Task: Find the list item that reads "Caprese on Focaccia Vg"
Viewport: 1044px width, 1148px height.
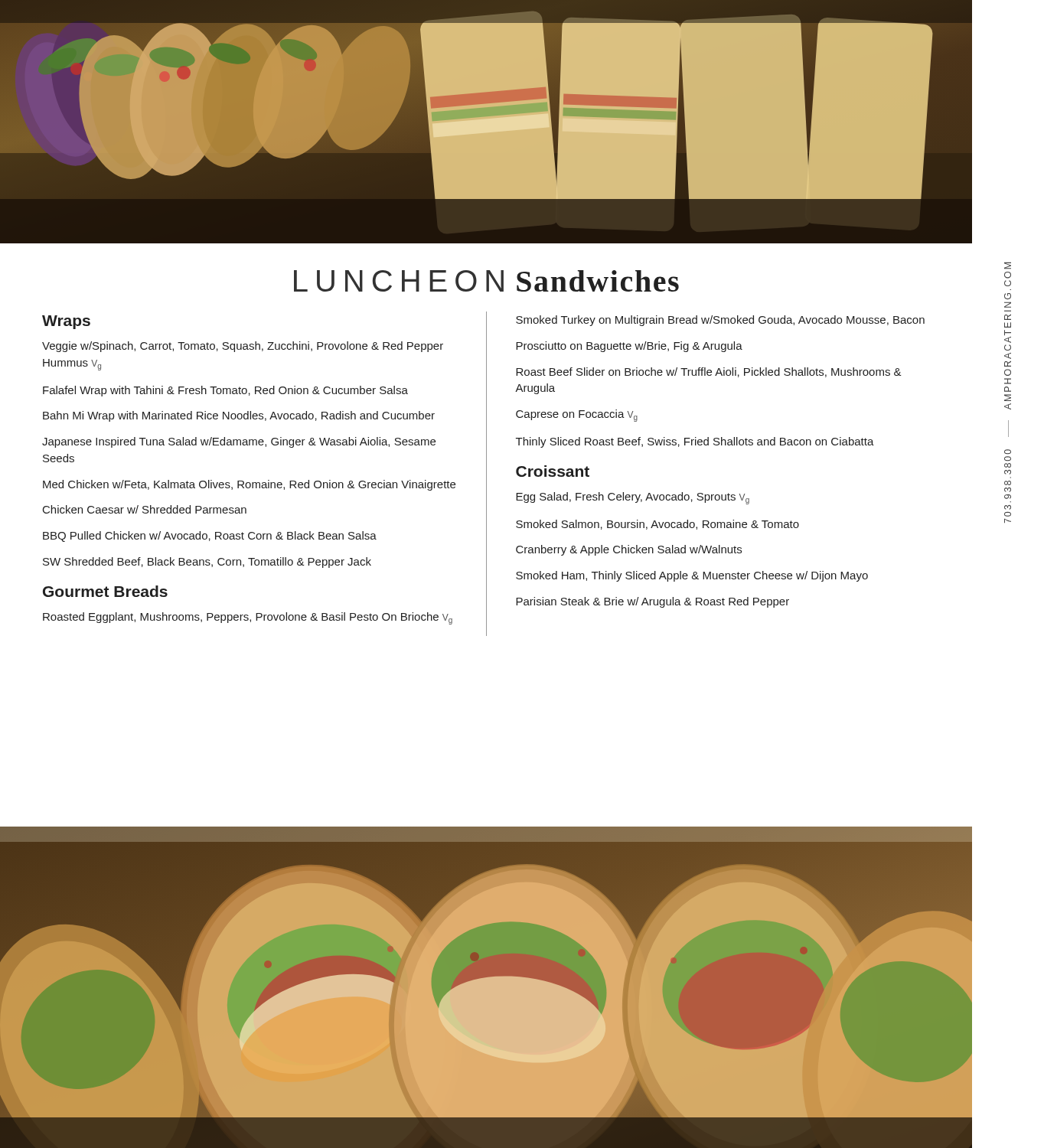Action: (577, 415)
